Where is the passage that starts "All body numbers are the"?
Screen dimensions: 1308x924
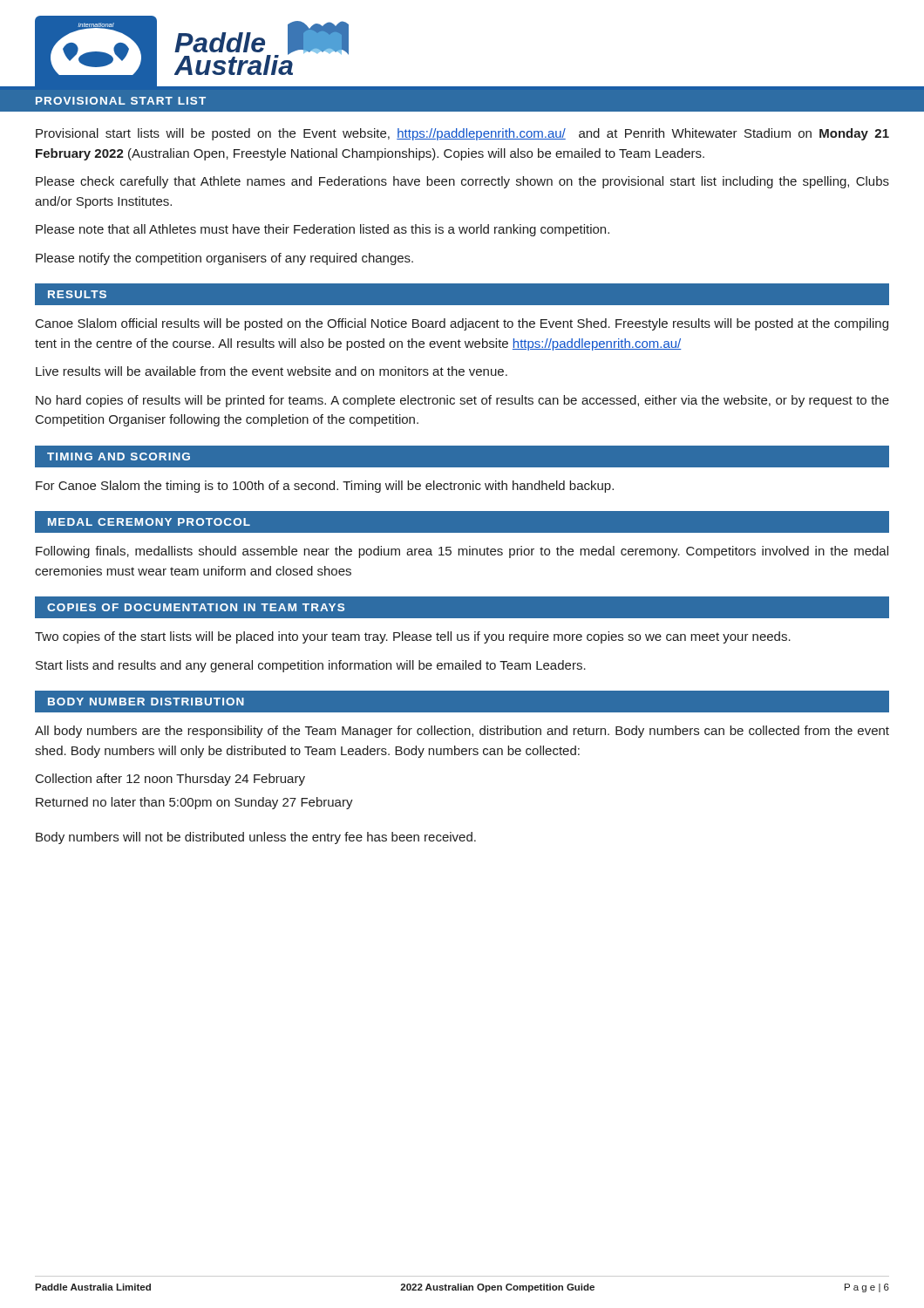click(462, 740)
